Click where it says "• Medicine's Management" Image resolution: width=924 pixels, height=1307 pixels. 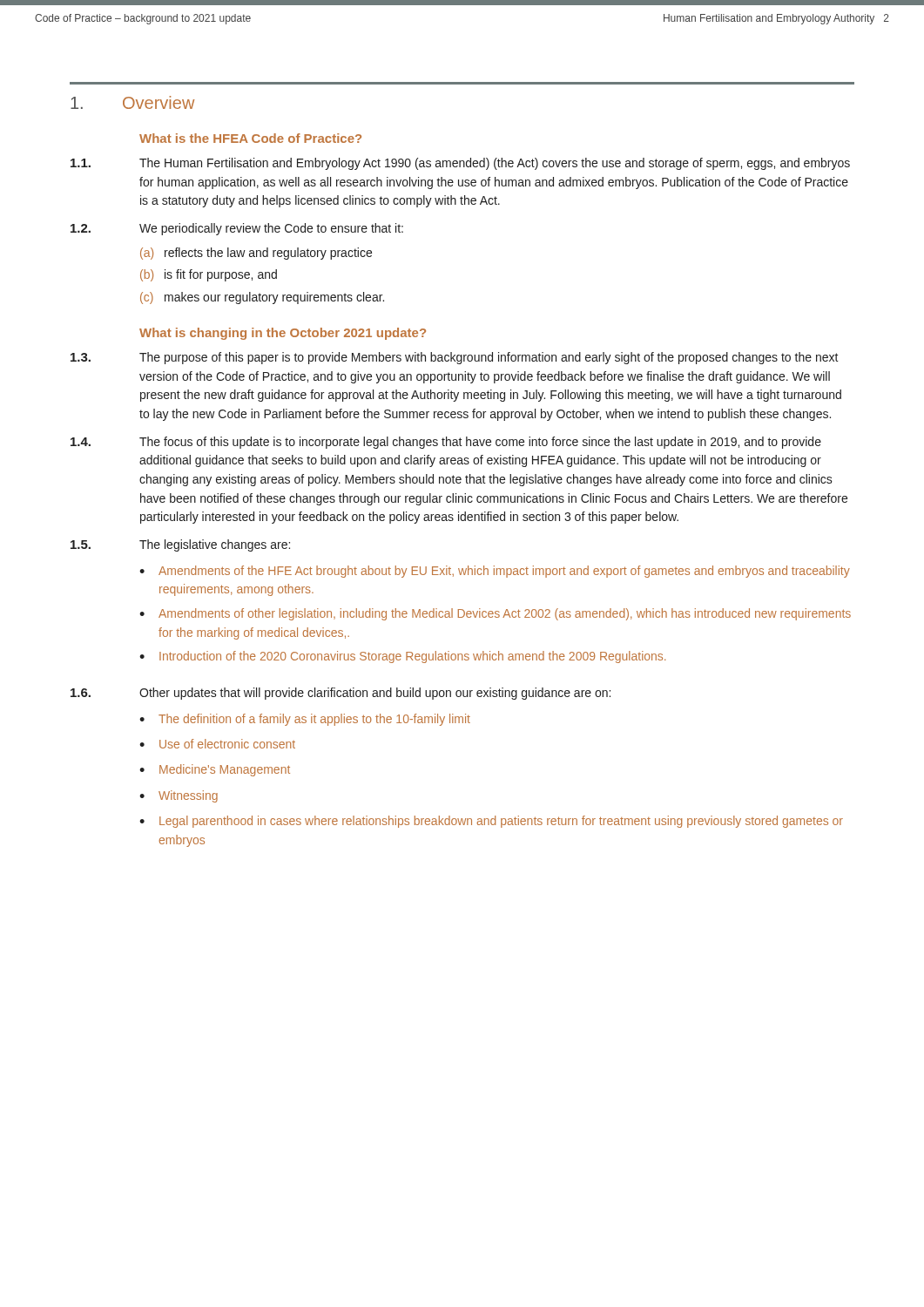click(215, 771)
